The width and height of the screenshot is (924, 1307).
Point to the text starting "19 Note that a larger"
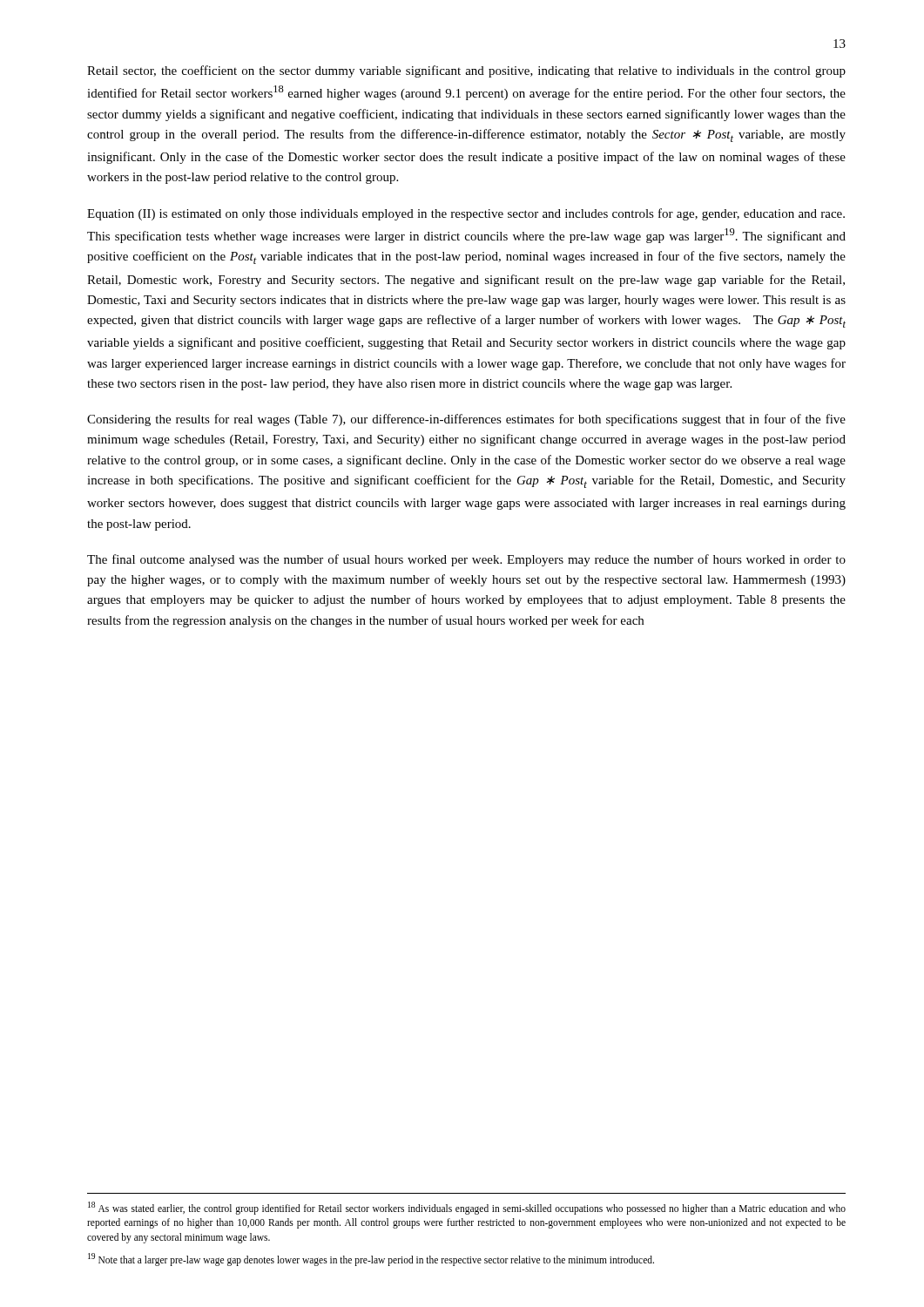[371, 1258]
